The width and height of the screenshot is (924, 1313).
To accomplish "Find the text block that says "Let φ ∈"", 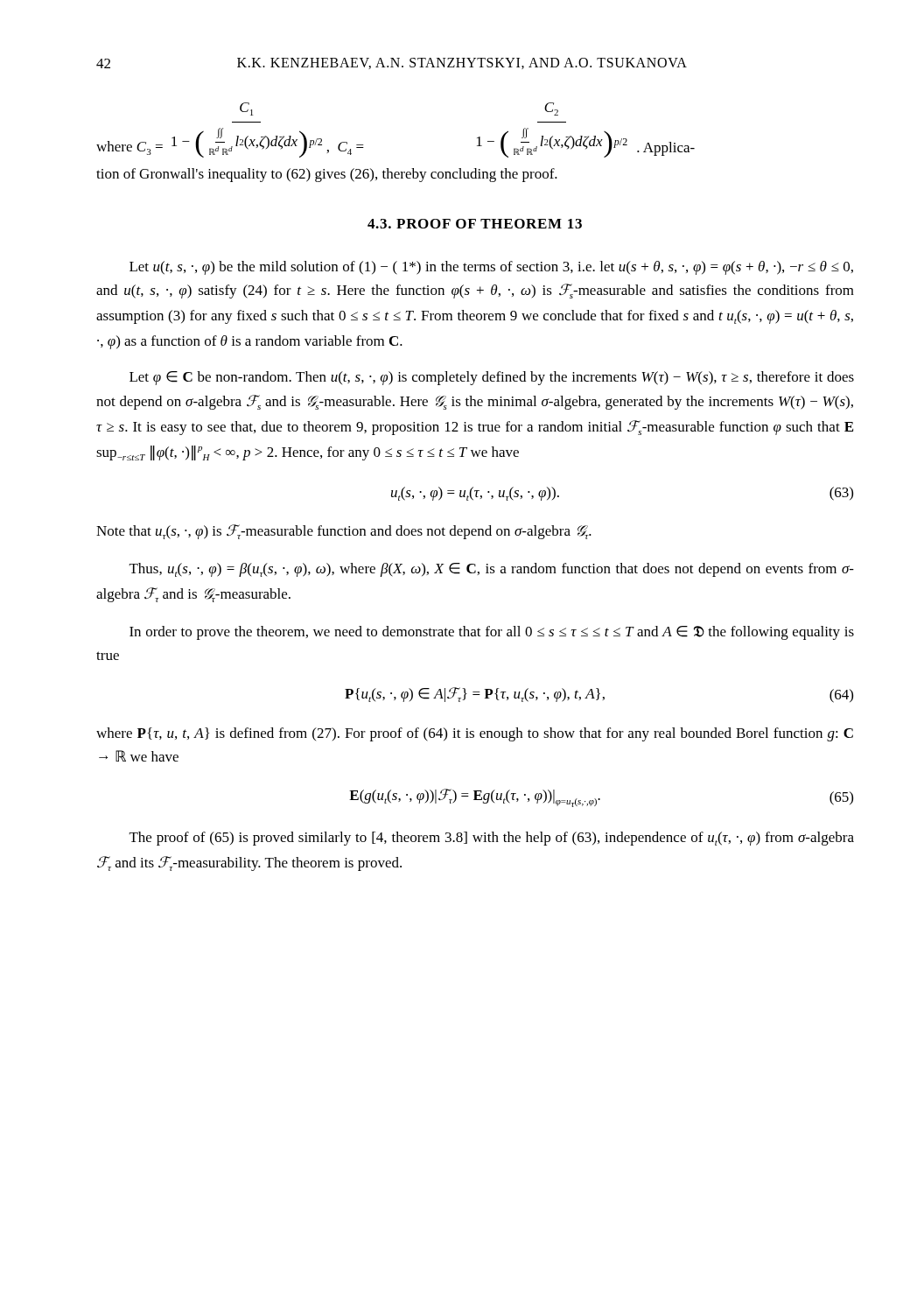I will coord(475,416).
